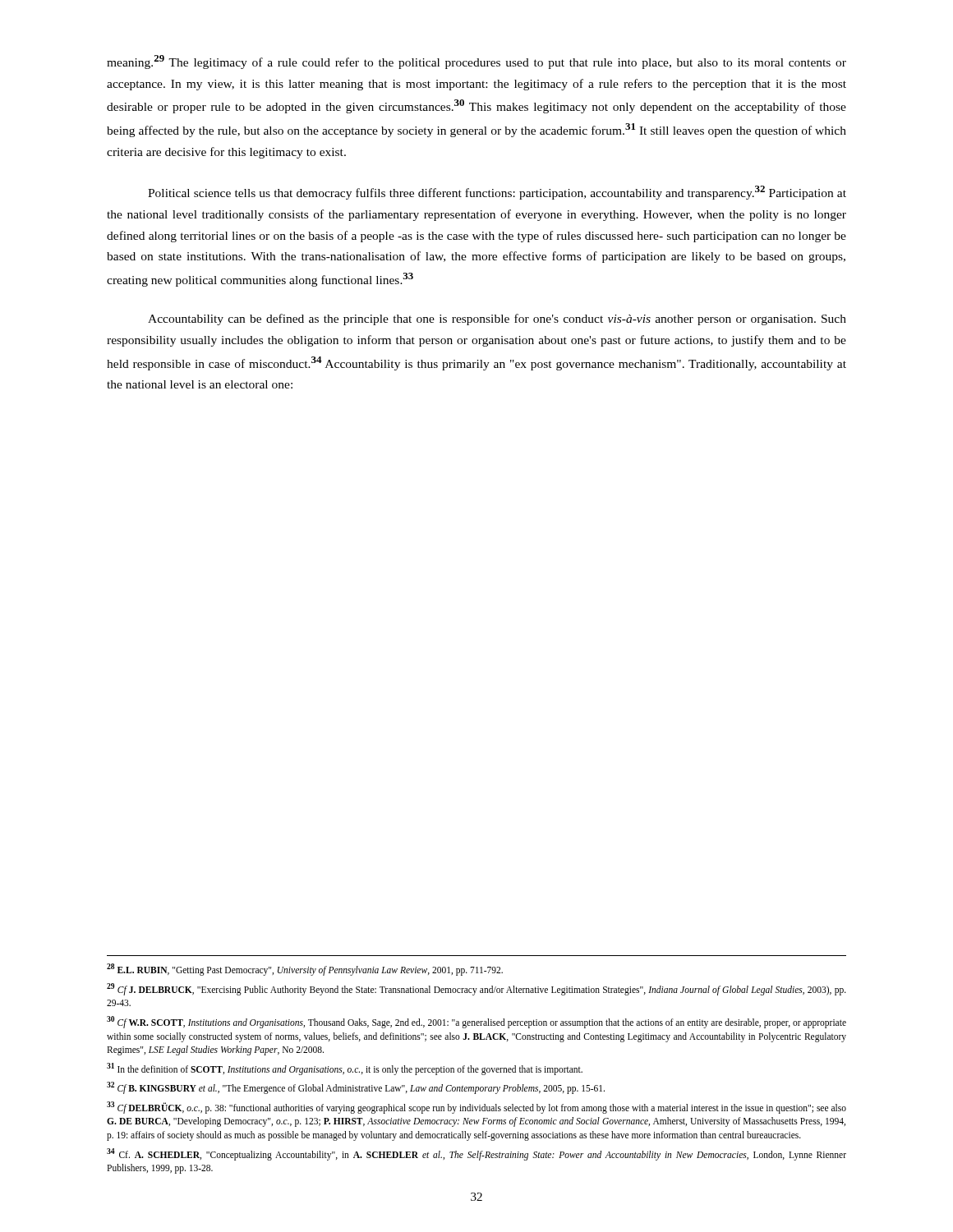Find the block on this page that starts "meaning.29 The legitimacy of"

coord(476,105)
